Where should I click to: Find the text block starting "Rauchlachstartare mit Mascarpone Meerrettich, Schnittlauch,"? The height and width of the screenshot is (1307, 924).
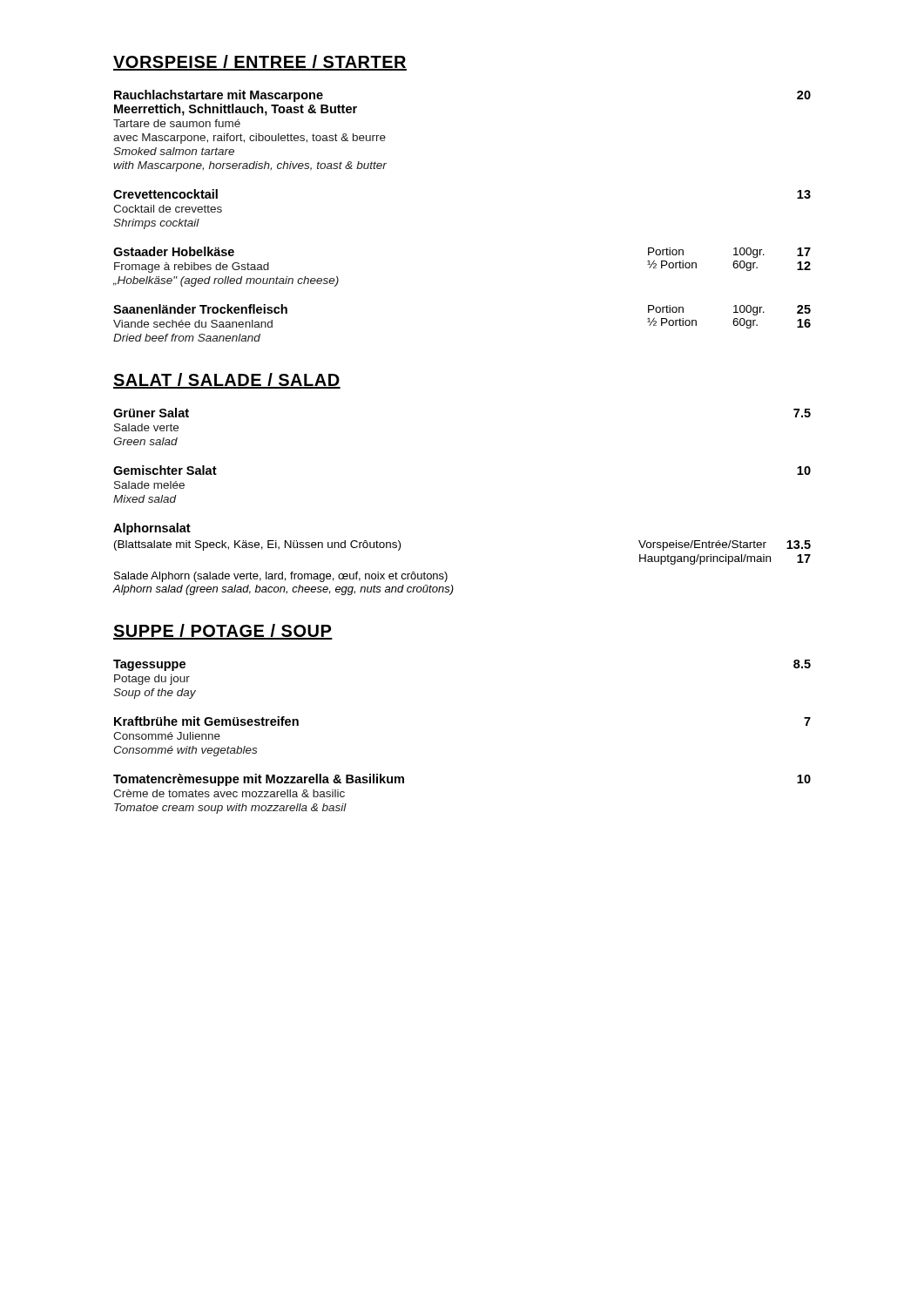pos(220,95)
